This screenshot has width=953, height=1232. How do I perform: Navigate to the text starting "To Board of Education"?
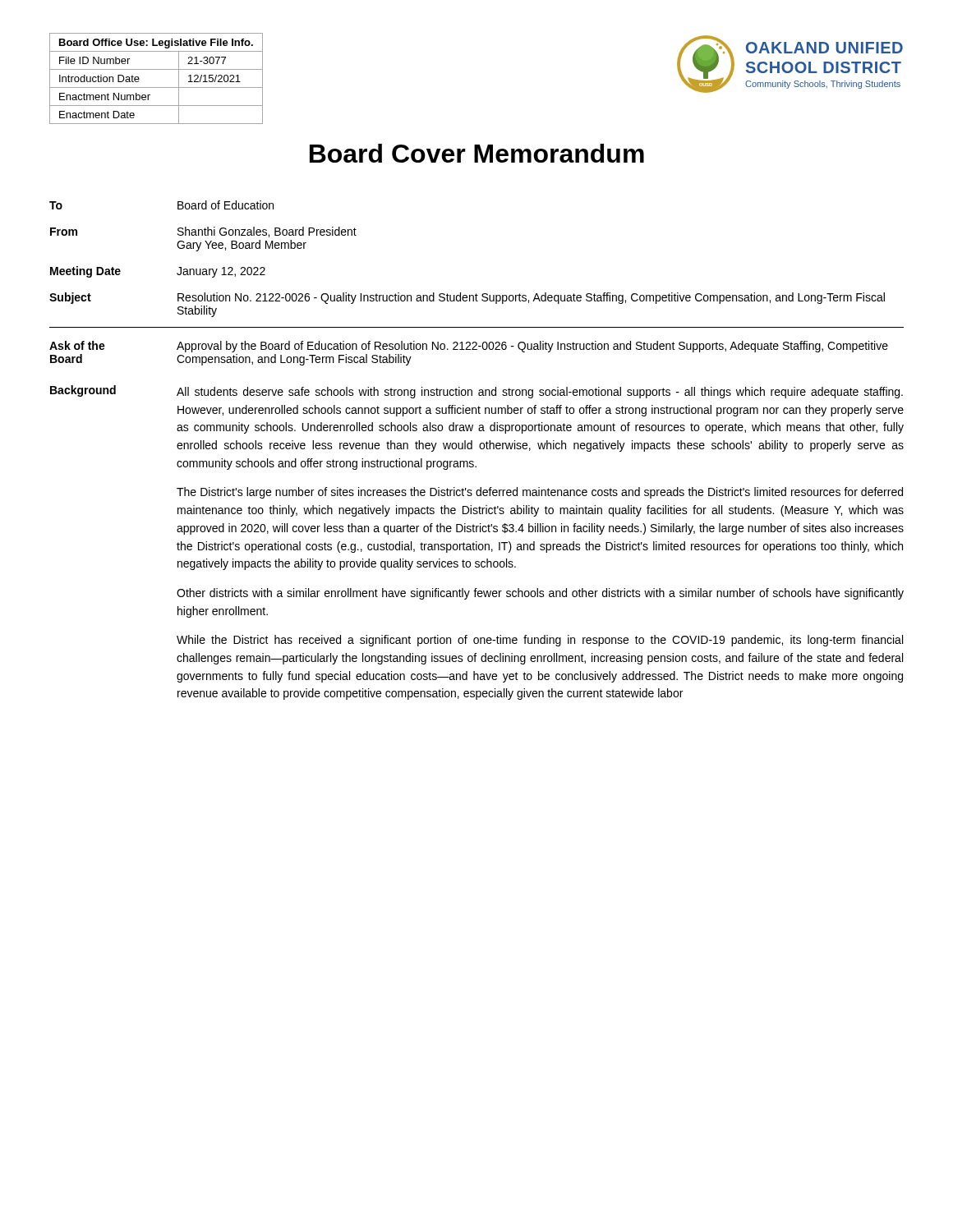56,205
